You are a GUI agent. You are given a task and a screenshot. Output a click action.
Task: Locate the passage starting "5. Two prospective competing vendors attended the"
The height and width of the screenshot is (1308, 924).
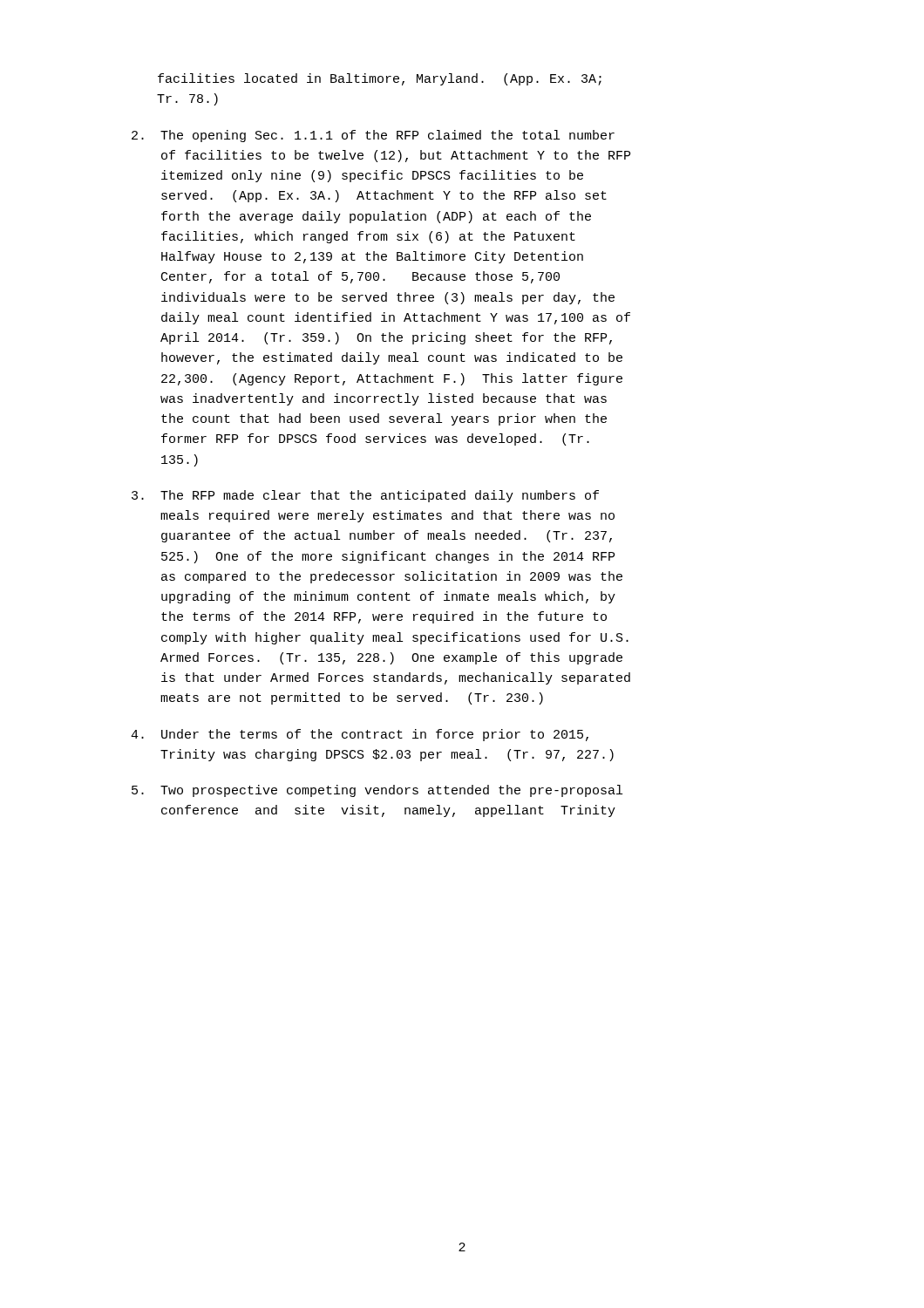tap(462, 802)
